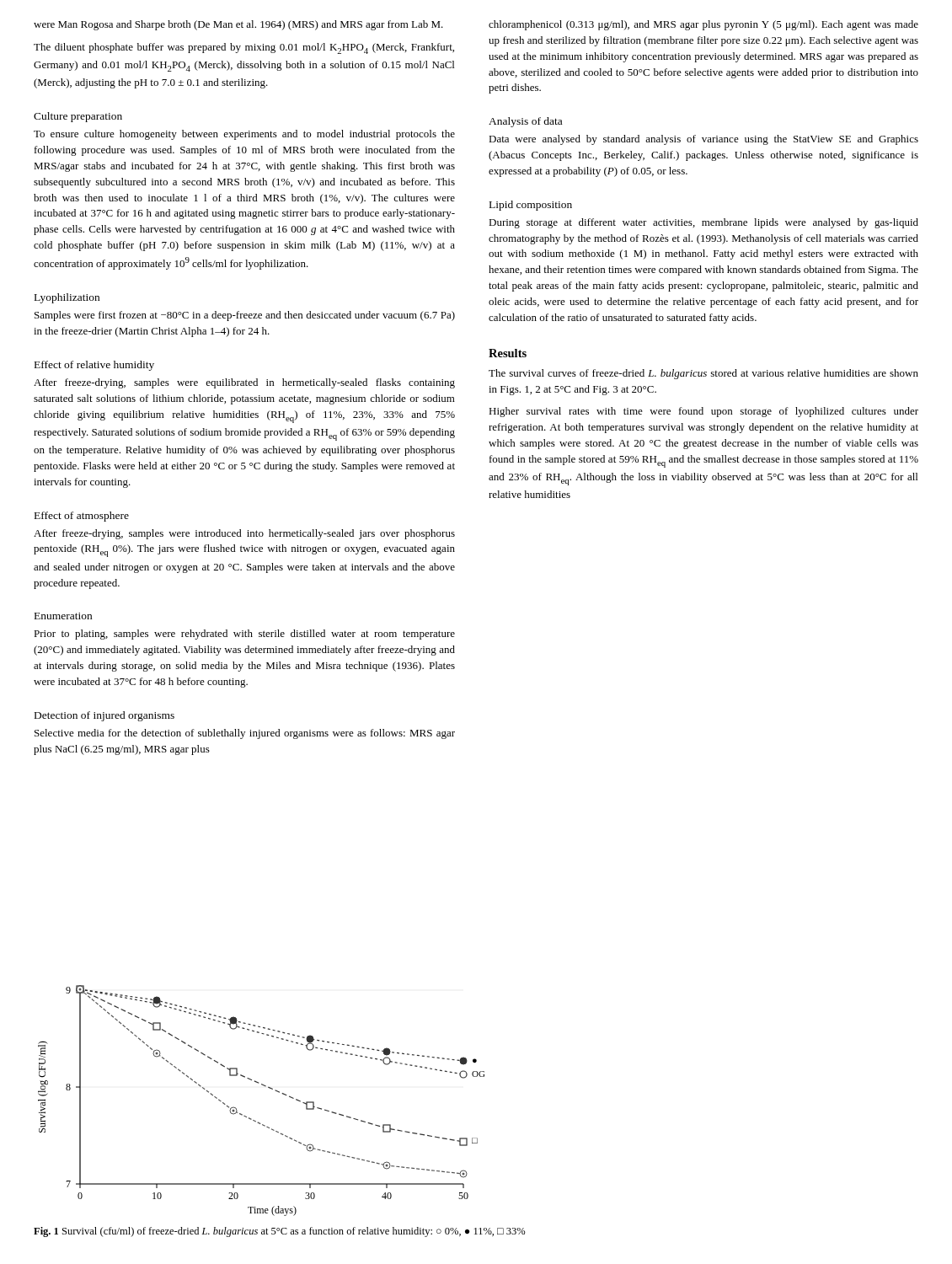Navigate to the element starting "Culture preparation"
The image size is (952, 1264).
78,116
